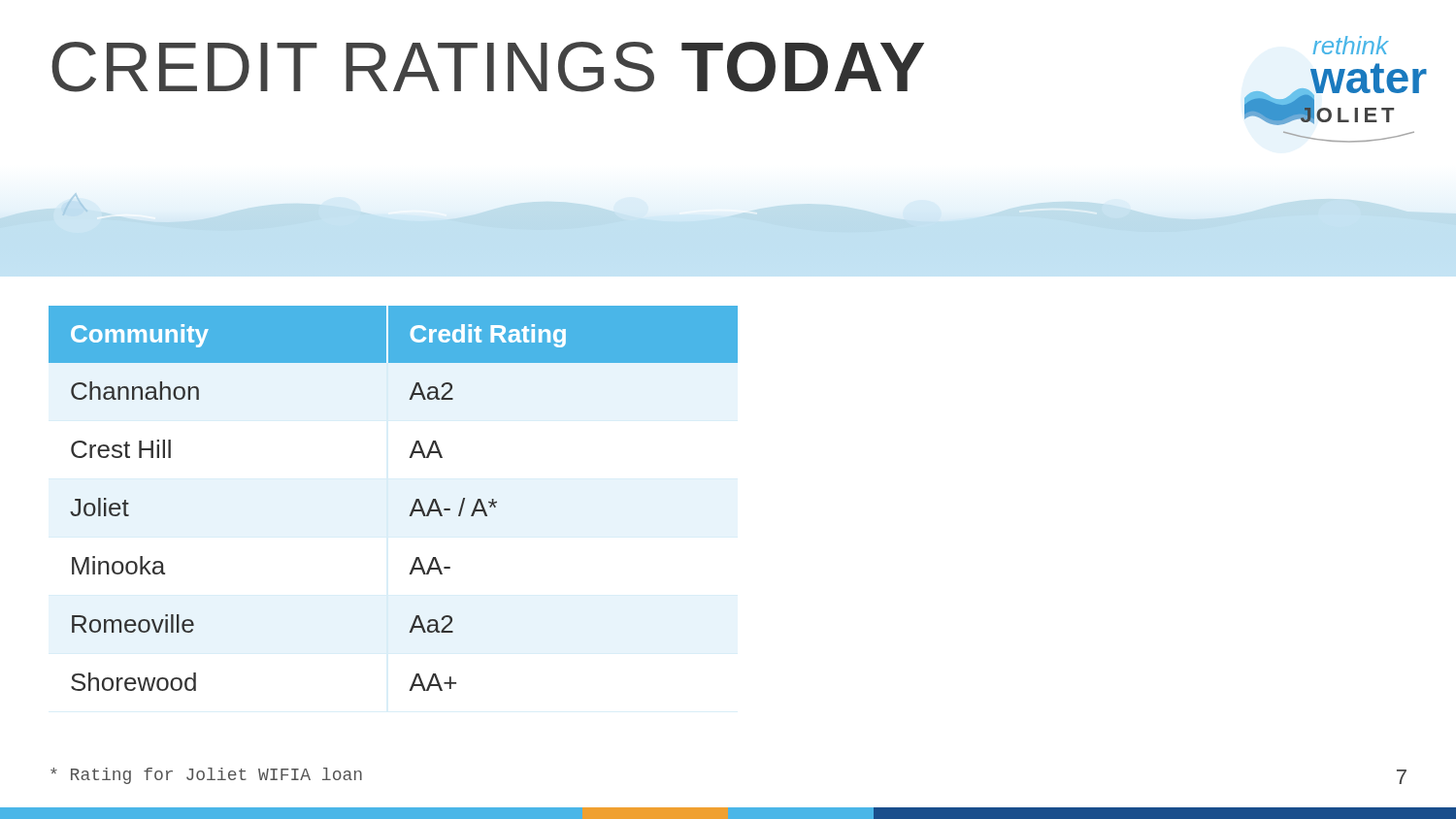Find the photo
This screenshot has height=819, width=1456.
pos(728,221)
